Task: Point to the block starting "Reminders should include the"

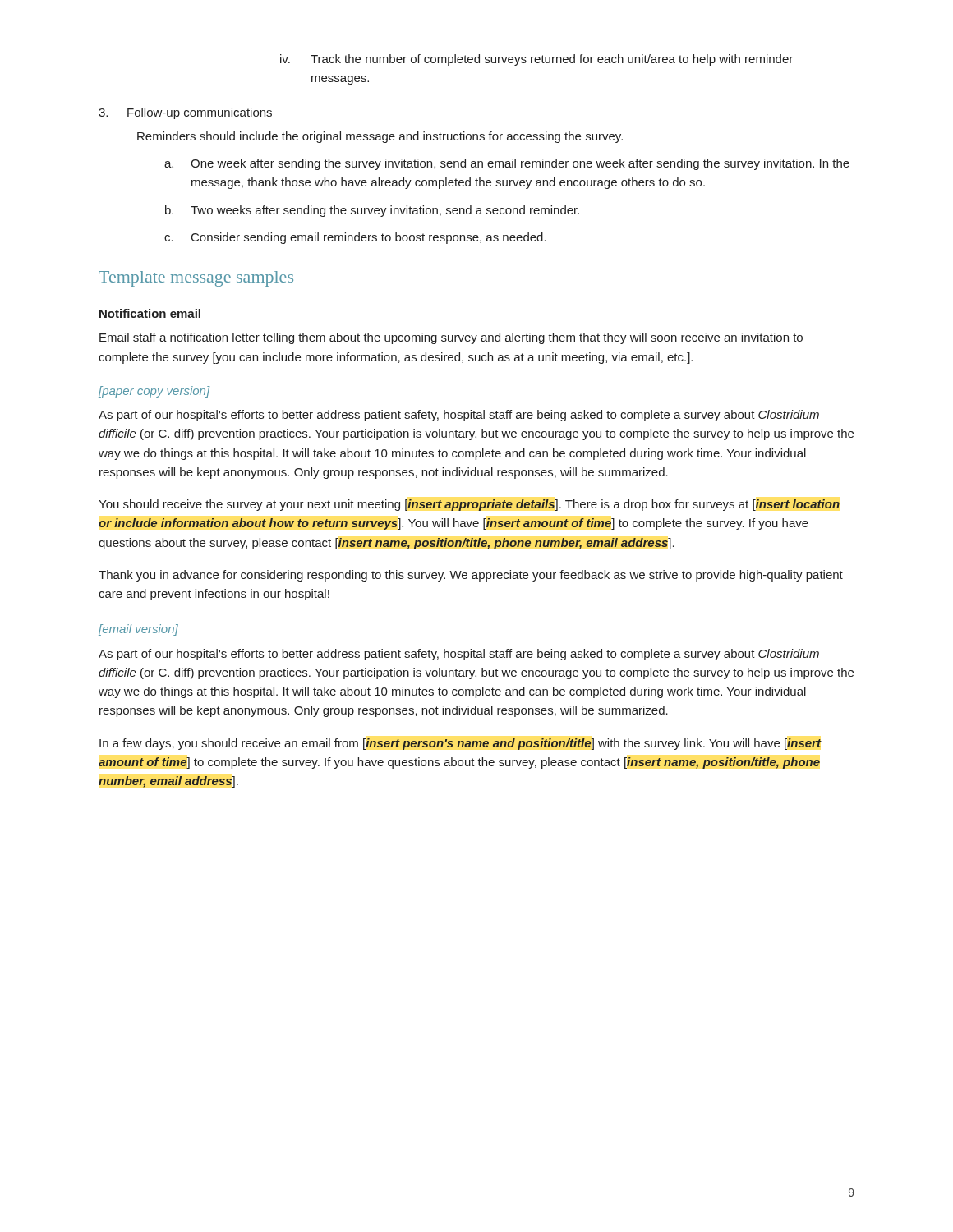Action: pyautogui.click(x=380, y=136)
